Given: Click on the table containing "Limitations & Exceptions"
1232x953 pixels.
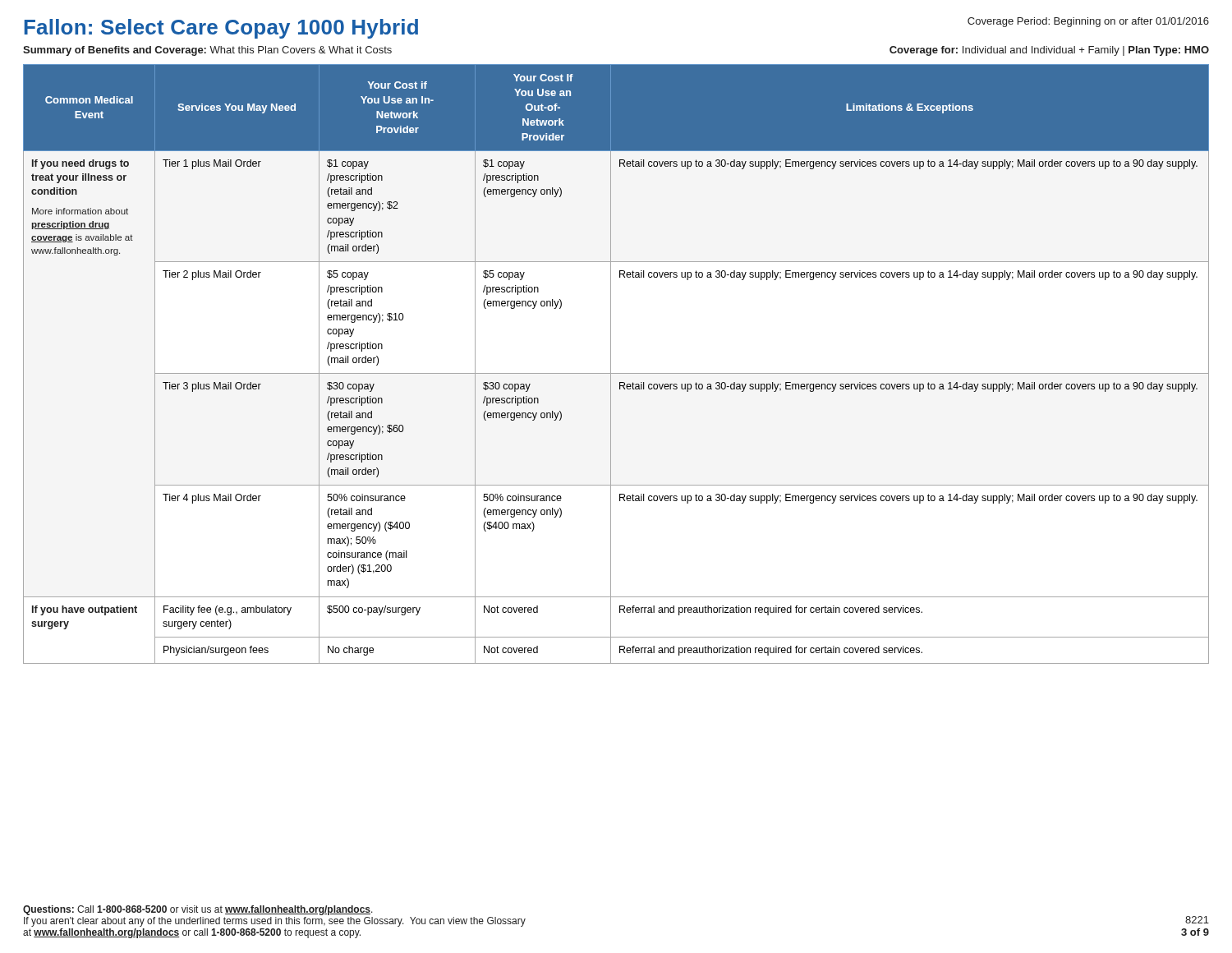Looking at the screenshot, I should [x=616, y=364].
